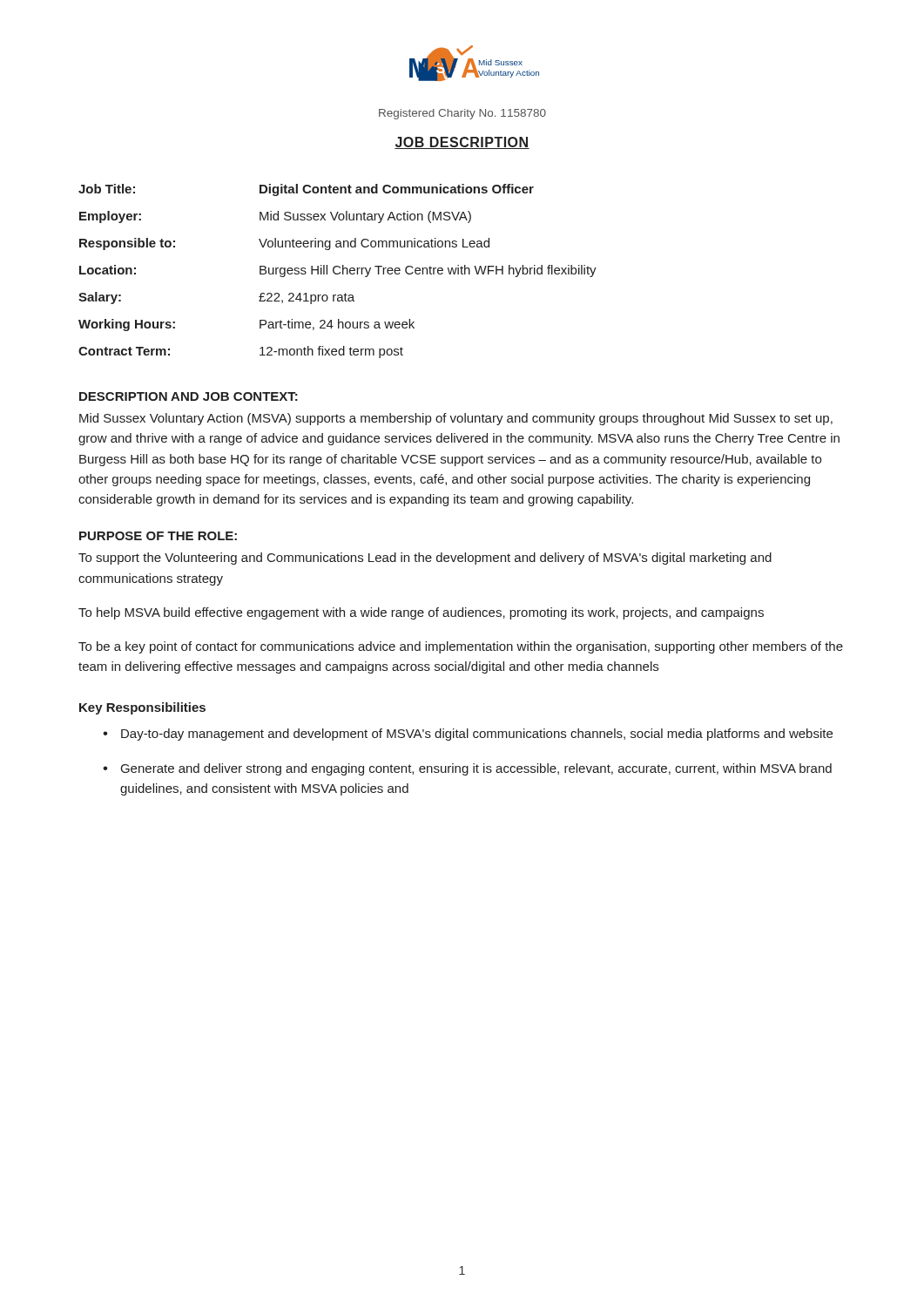Click on the text block starting "JOB DESCRIPTION"

(462, 142)
